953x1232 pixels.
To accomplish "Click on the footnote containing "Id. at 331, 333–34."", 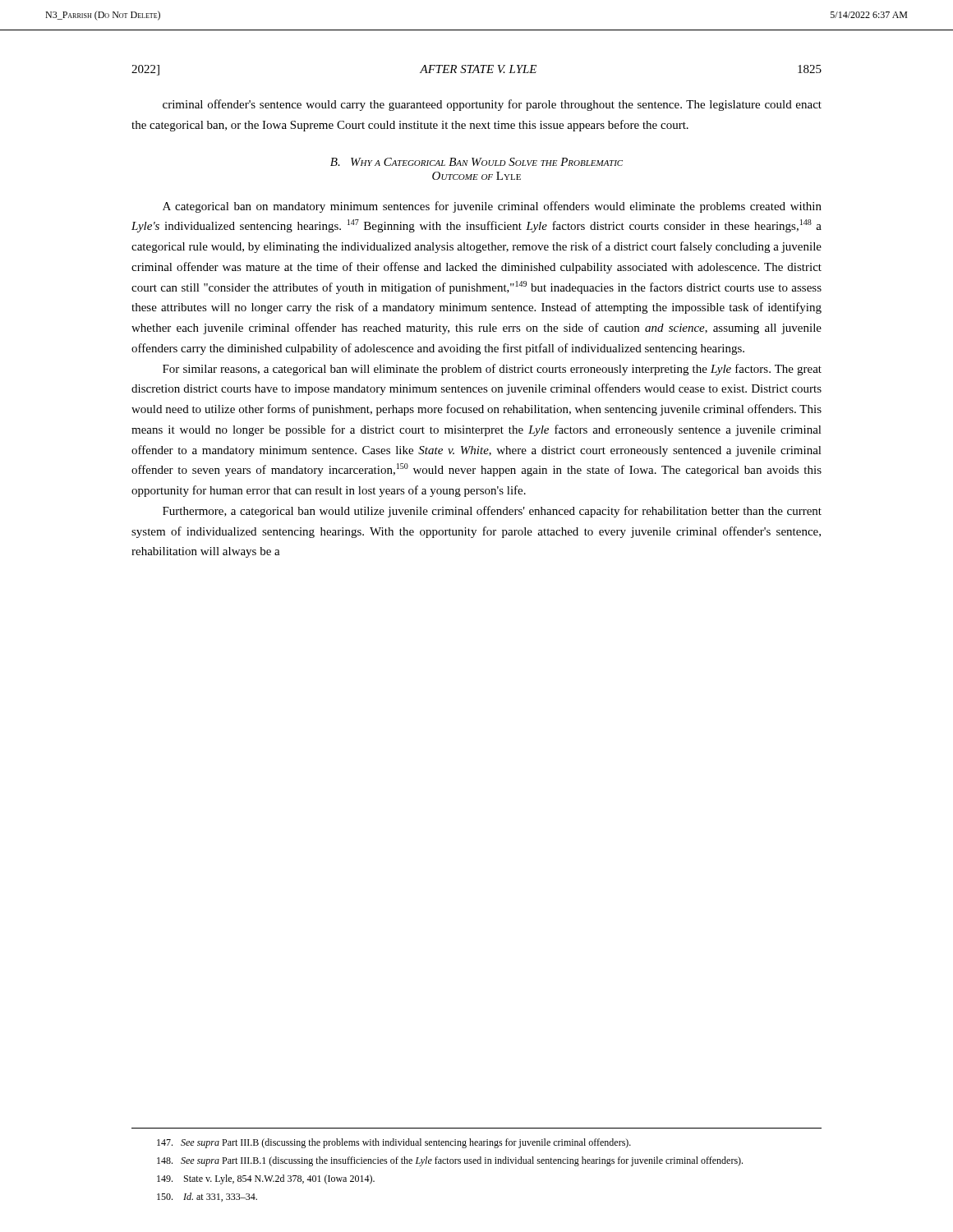I will pos(207,1197).
